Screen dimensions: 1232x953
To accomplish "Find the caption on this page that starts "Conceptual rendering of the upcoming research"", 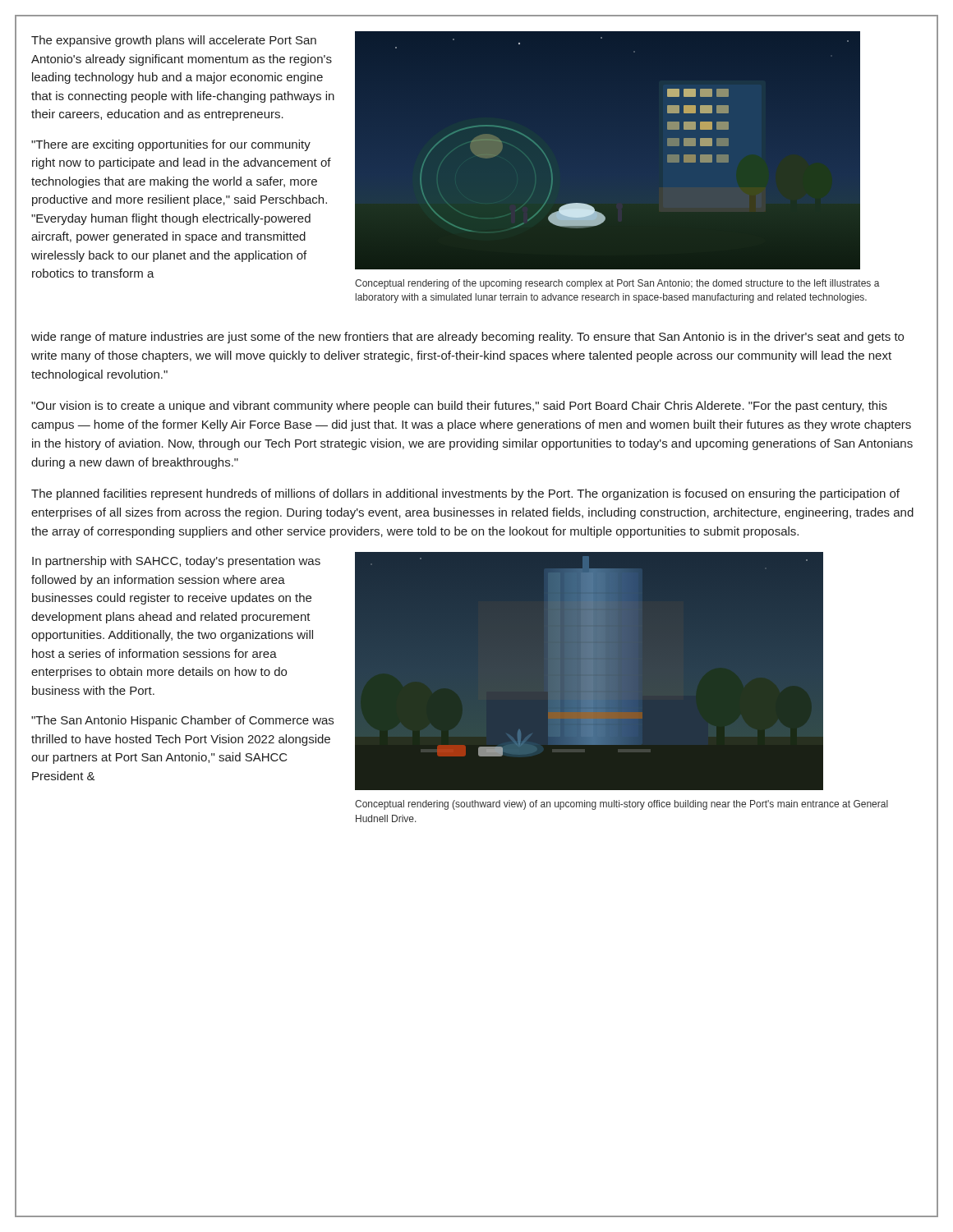I will pos(638,291).
